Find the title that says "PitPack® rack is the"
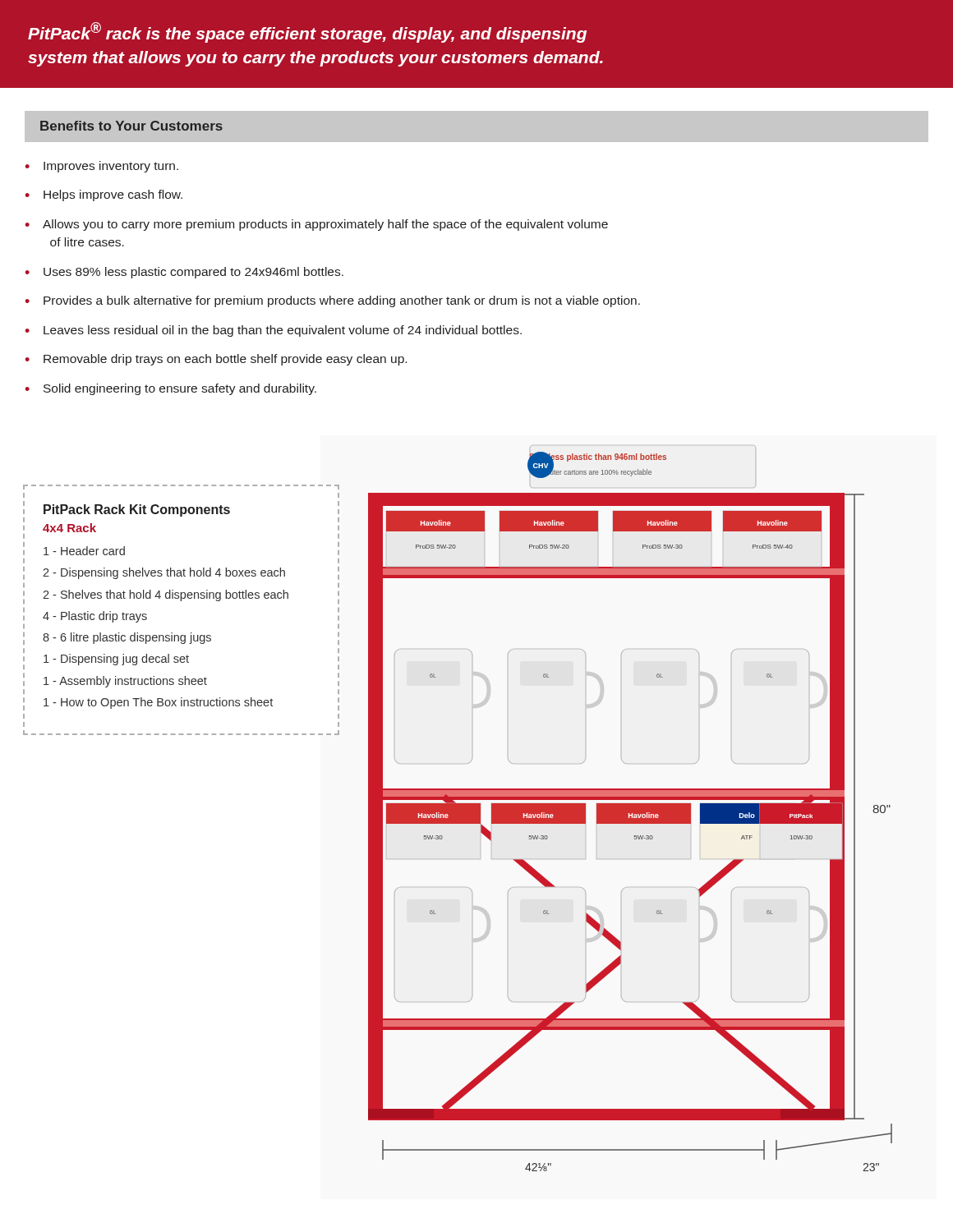 pyautogui.click(x=476, y=44)
